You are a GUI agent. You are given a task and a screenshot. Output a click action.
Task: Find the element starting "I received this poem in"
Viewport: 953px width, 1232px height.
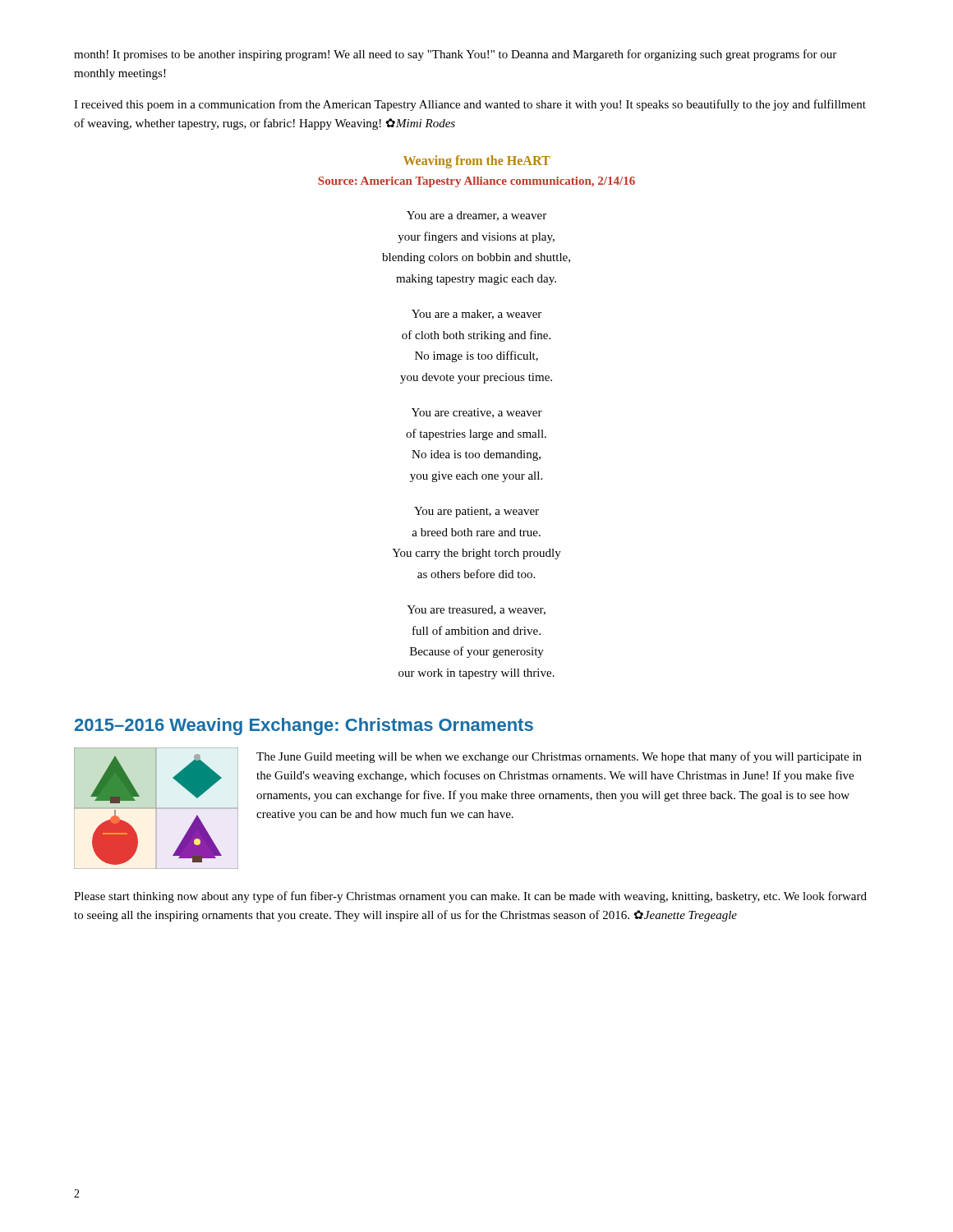(x=470, y=113)
